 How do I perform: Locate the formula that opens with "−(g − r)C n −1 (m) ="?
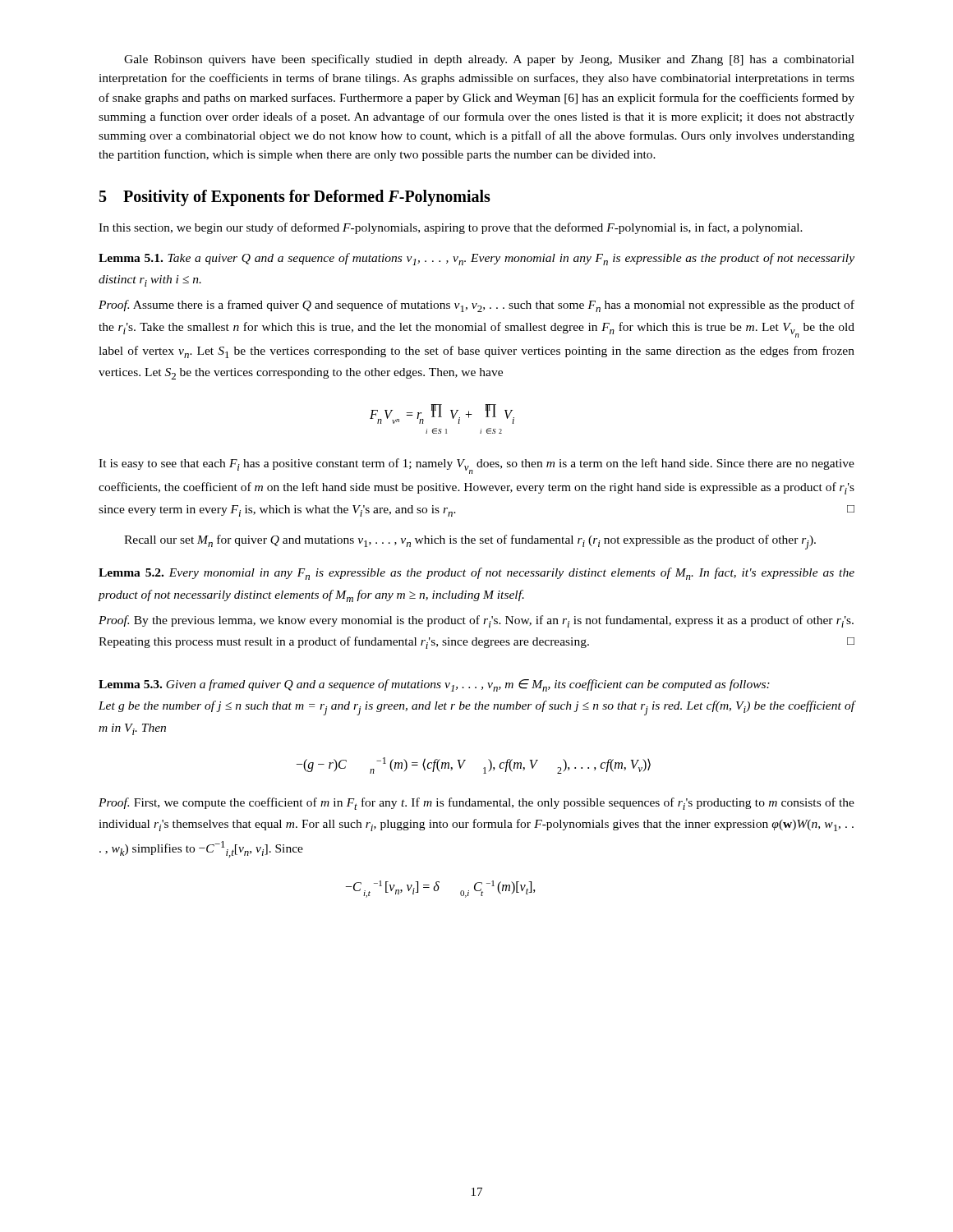pos(476,766)
